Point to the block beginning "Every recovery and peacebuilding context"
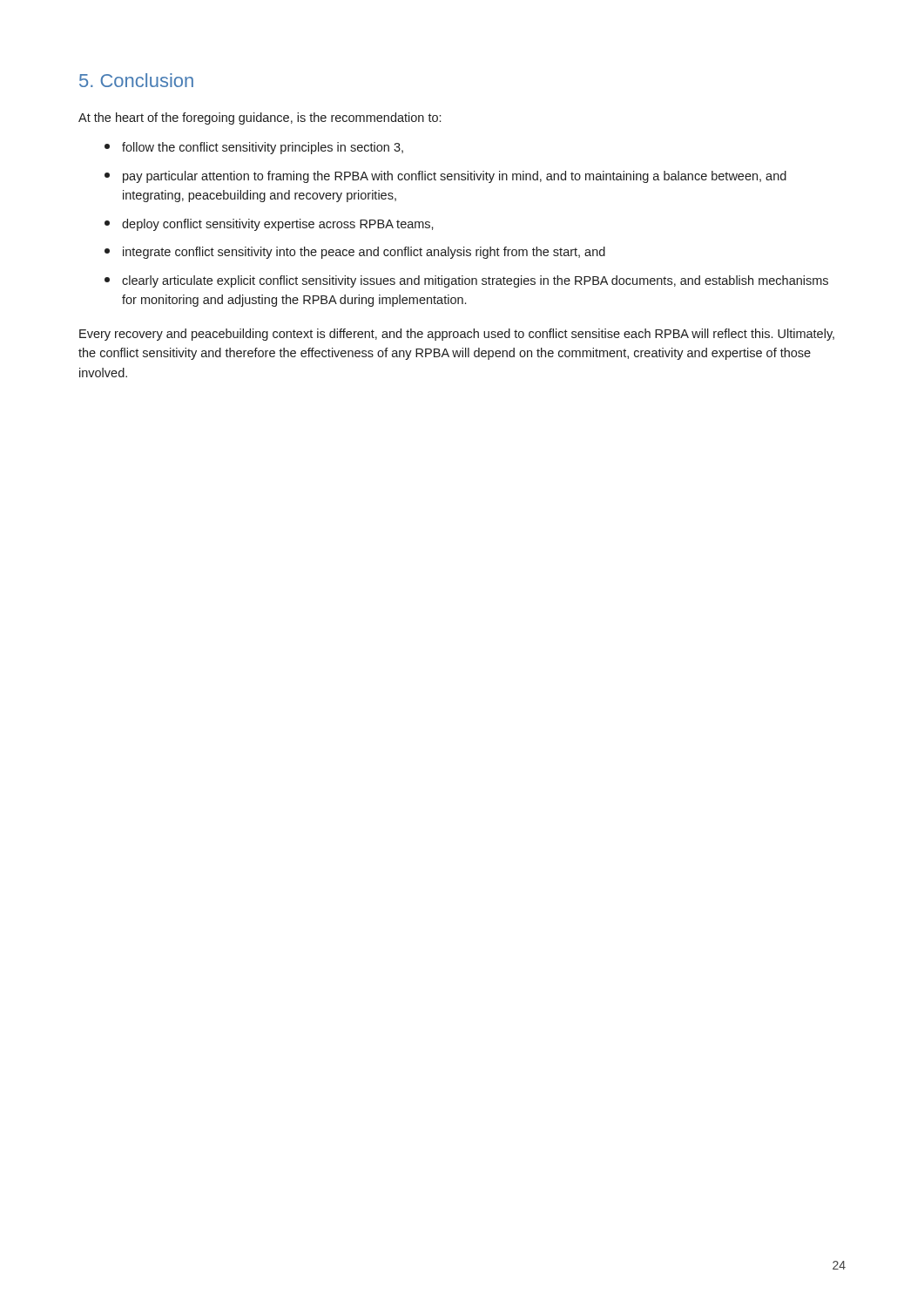This screenshot has height=1307, width=924. pyautogui.click(x=462, y=353)
